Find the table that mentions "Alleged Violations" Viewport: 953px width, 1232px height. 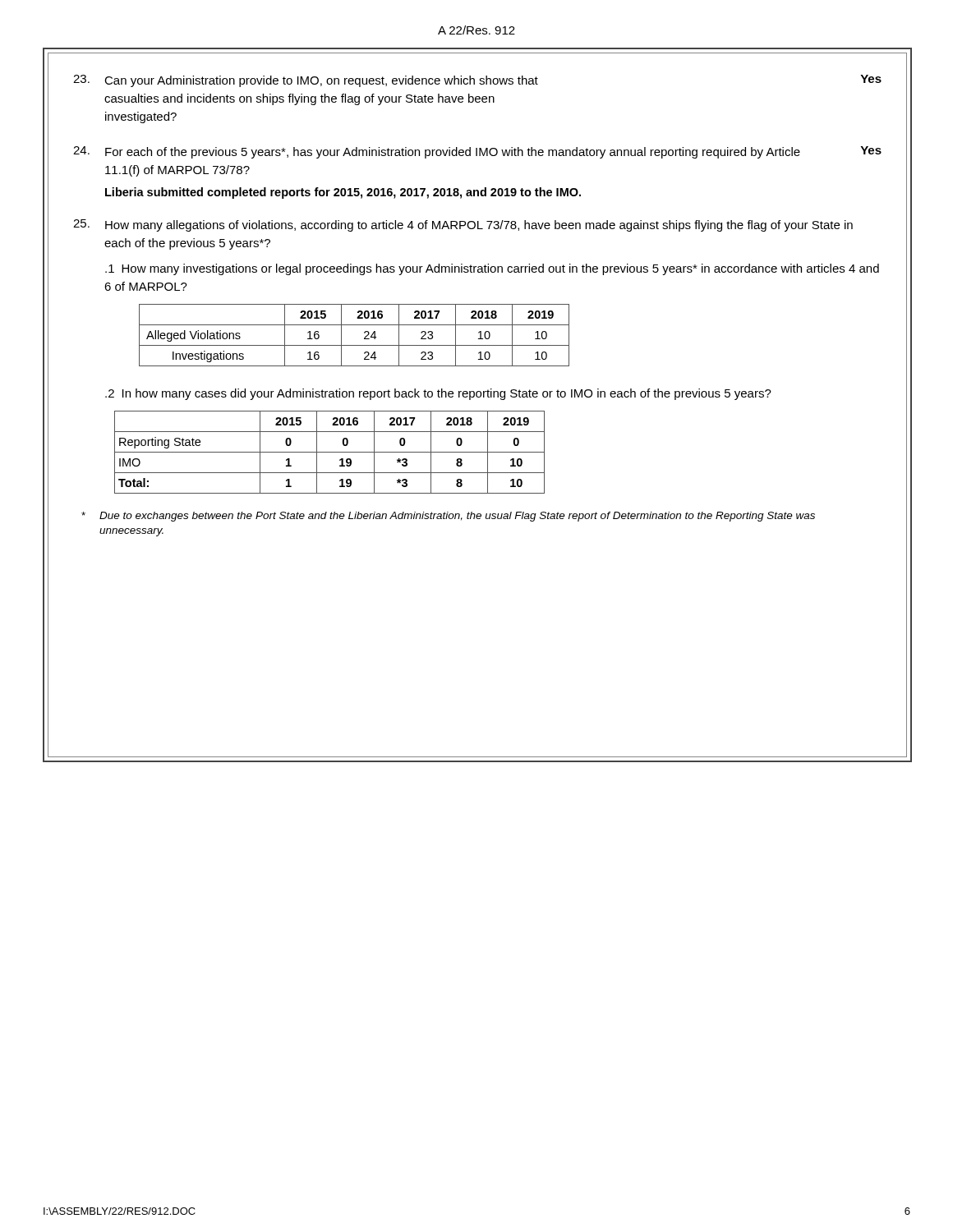pyautogui.click(x=510, y=335)
